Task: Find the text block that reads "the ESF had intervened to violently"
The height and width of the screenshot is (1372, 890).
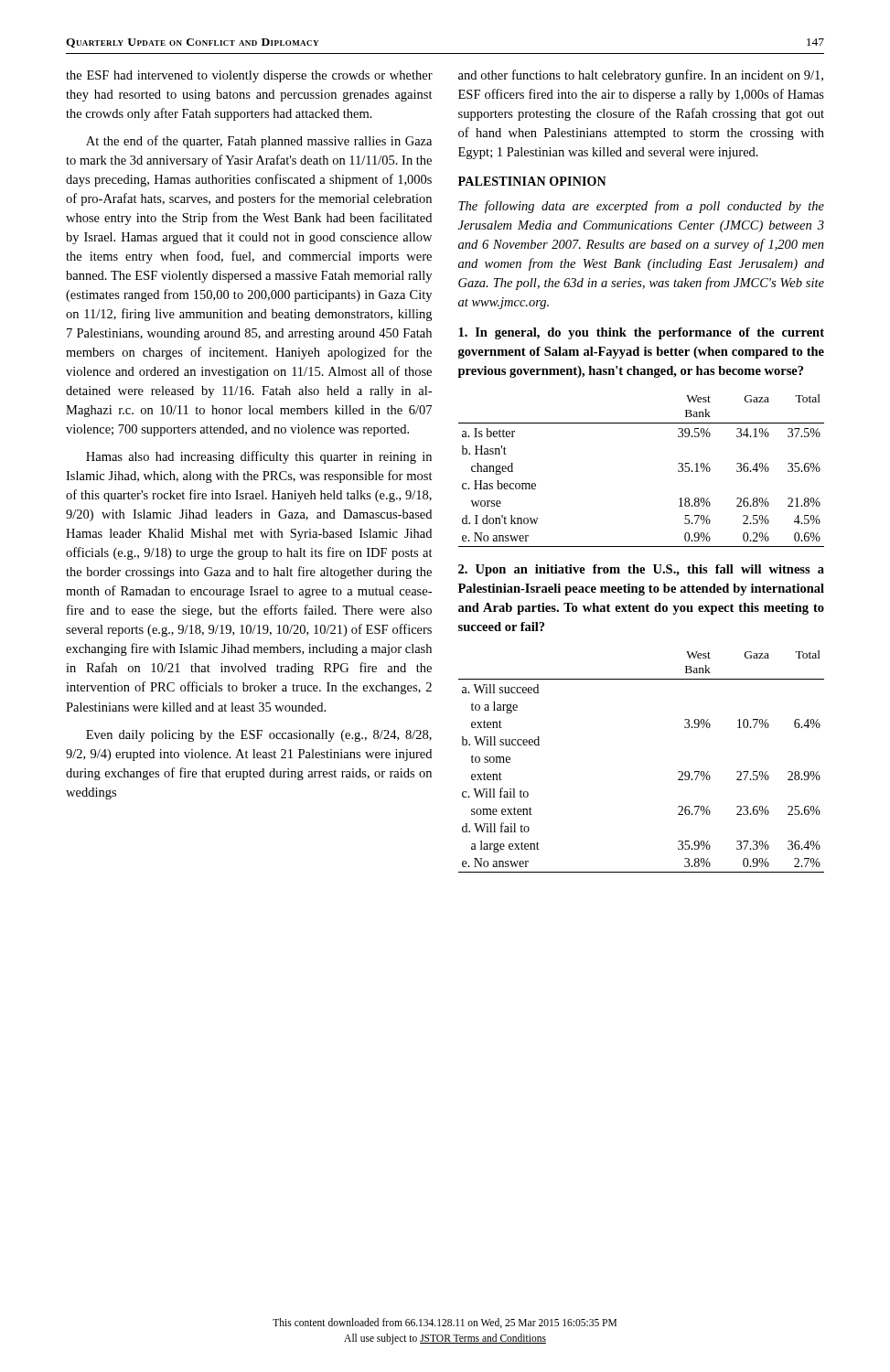Action: pos(249,434)
